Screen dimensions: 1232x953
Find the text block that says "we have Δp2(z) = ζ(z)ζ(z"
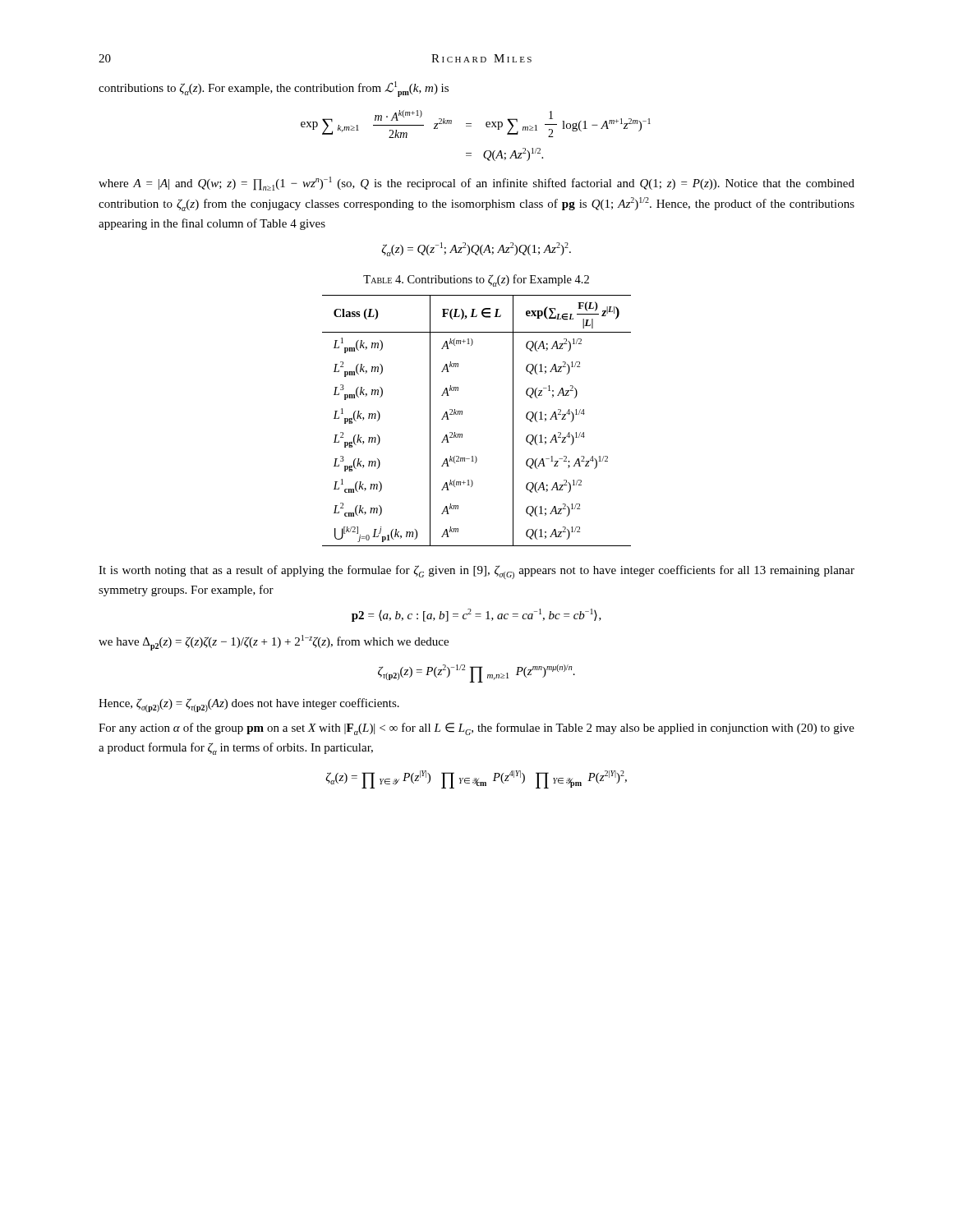point(274,642)
